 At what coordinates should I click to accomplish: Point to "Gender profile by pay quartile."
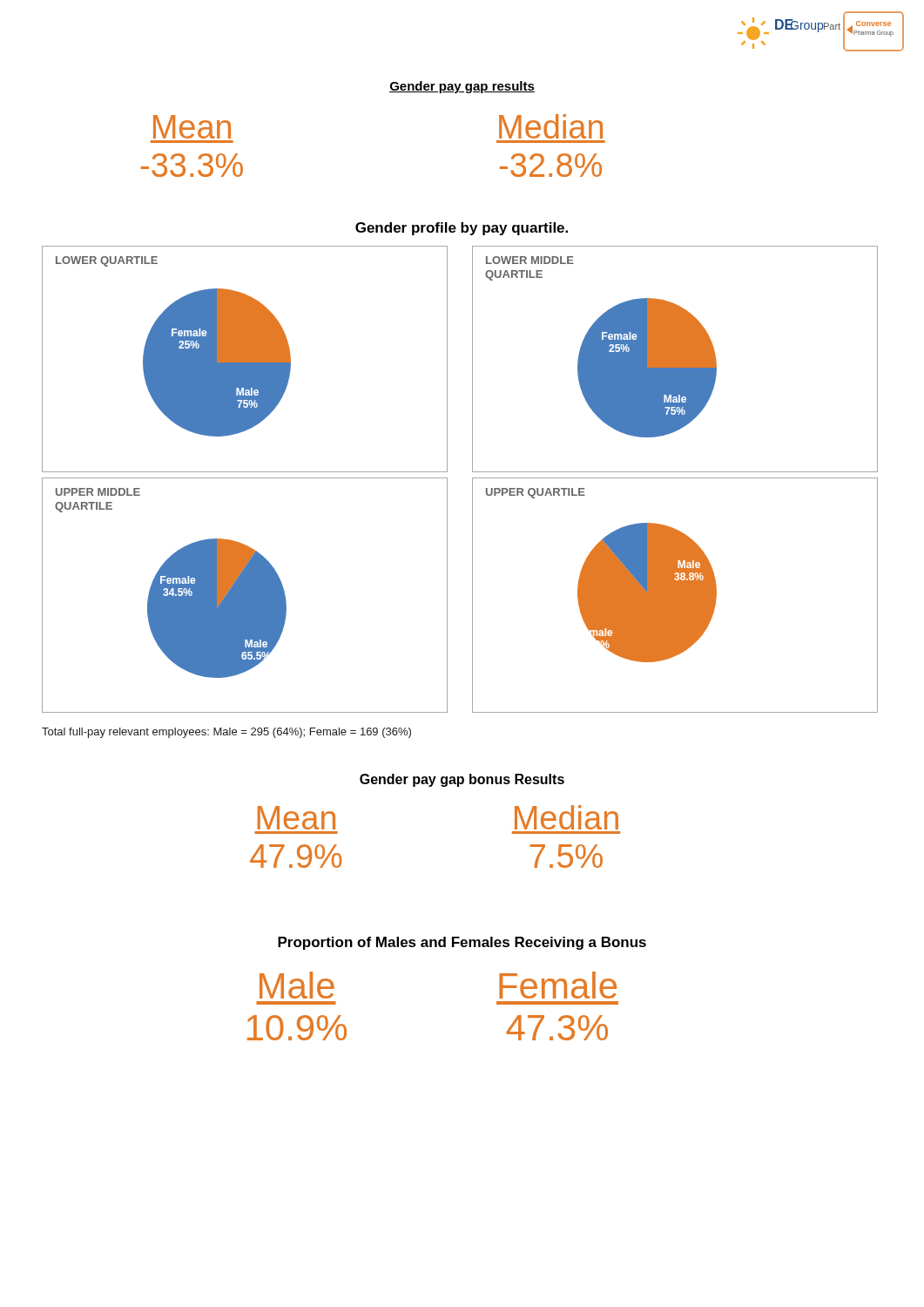click(x=462, y=228)
